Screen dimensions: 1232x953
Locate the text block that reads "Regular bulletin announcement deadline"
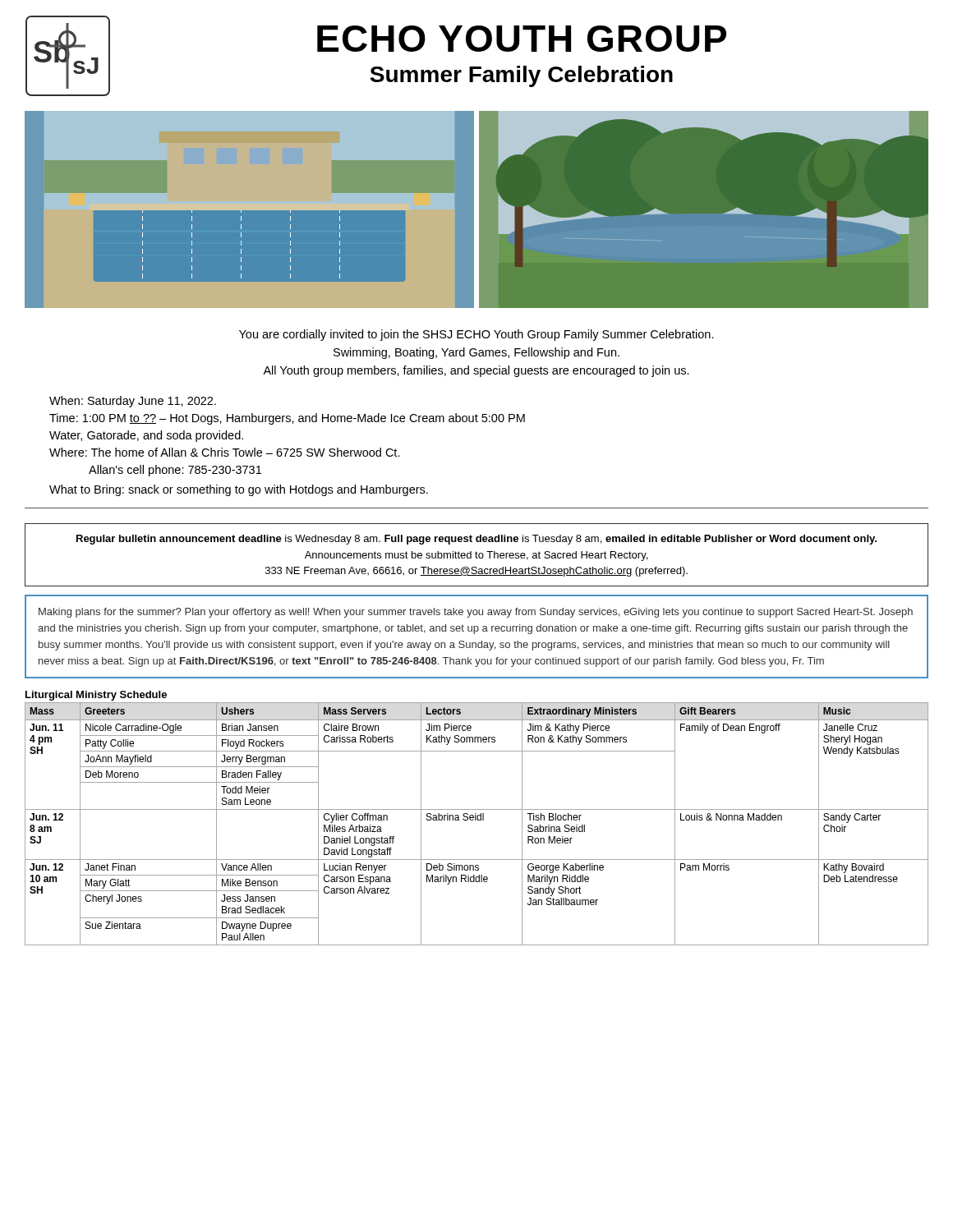pos(476,554)
